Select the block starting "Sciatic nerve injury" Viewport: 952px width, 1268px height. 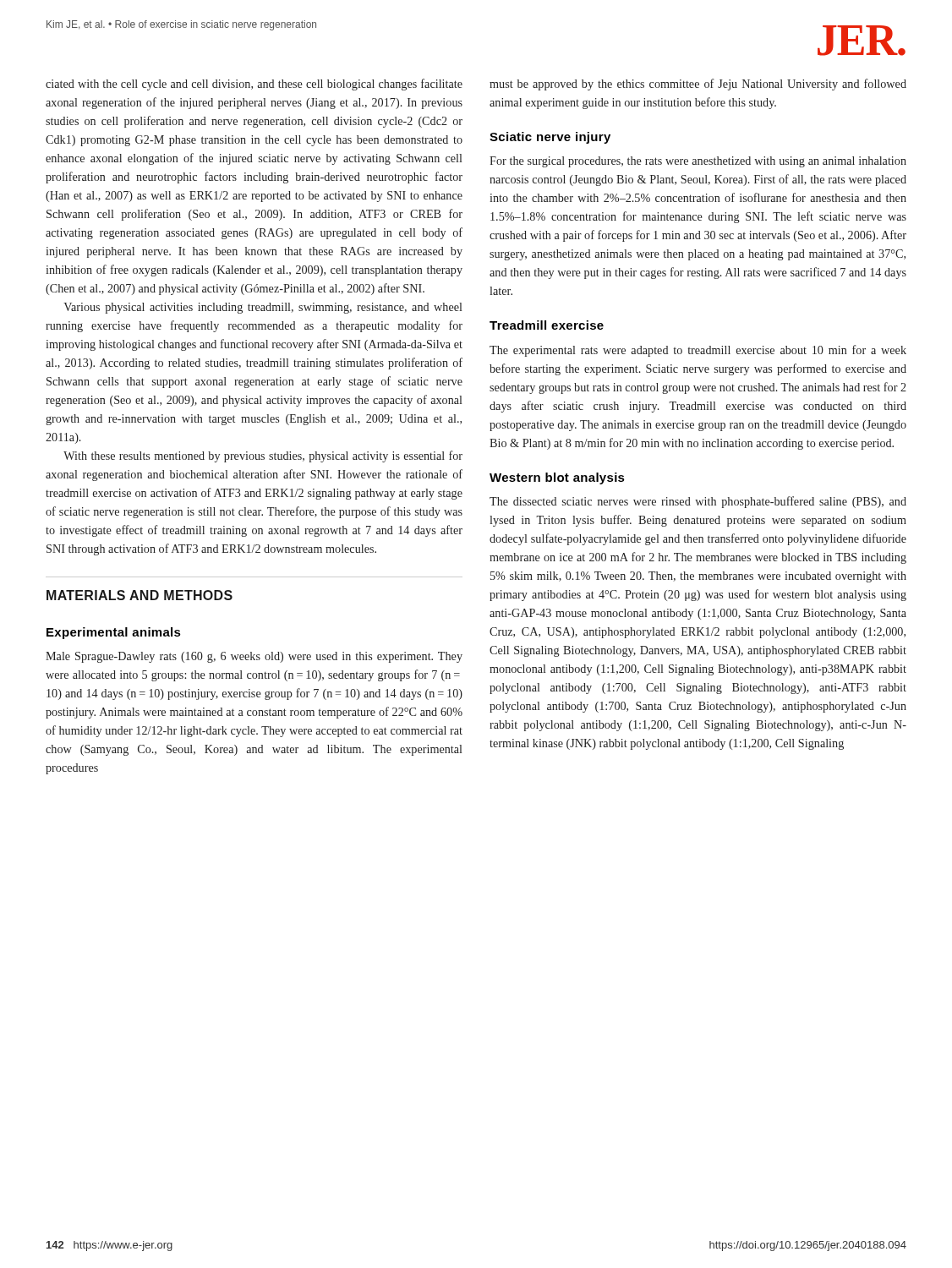550,137
